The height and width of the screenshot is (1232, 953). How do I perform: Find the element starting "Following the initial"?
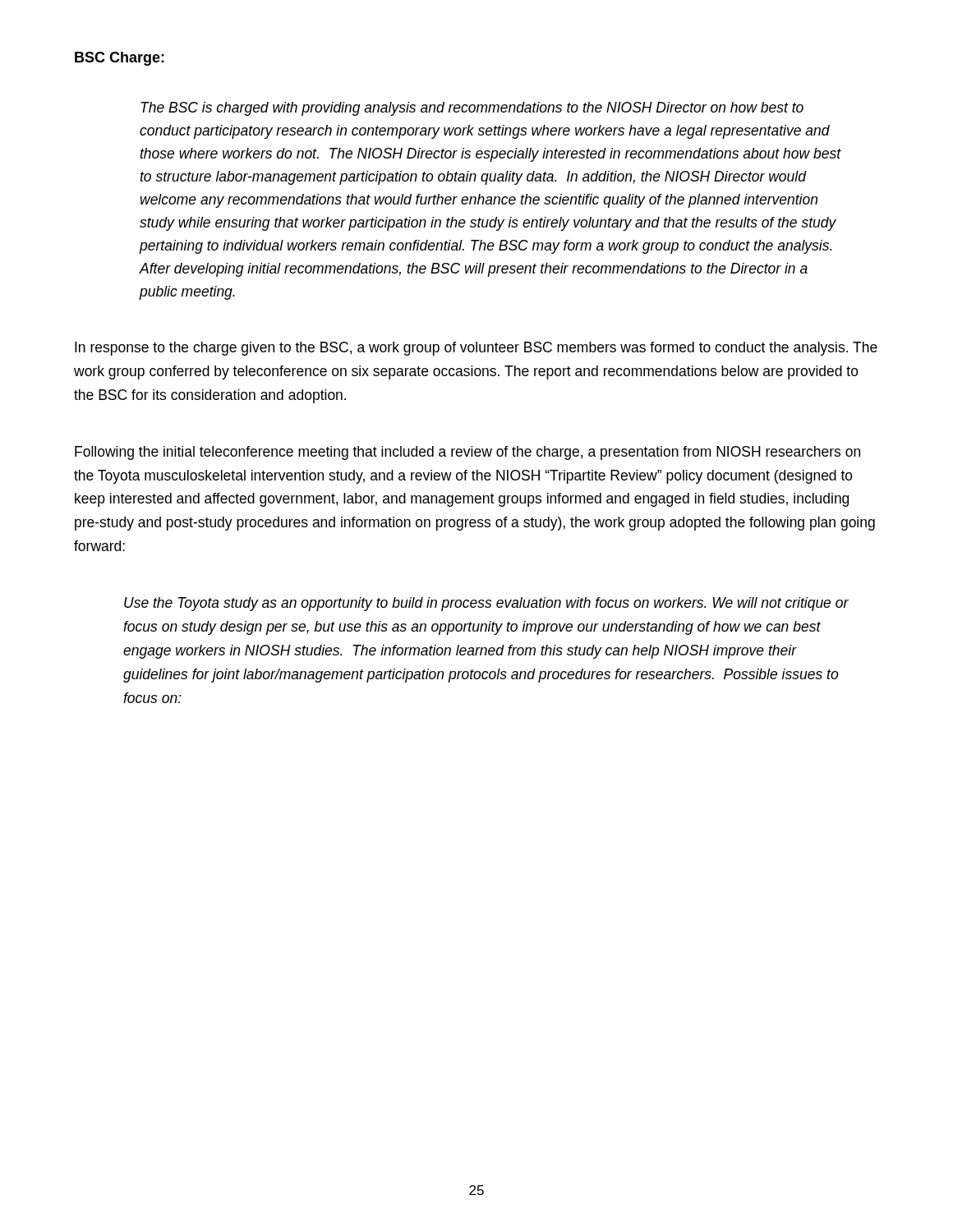(475, 499)
